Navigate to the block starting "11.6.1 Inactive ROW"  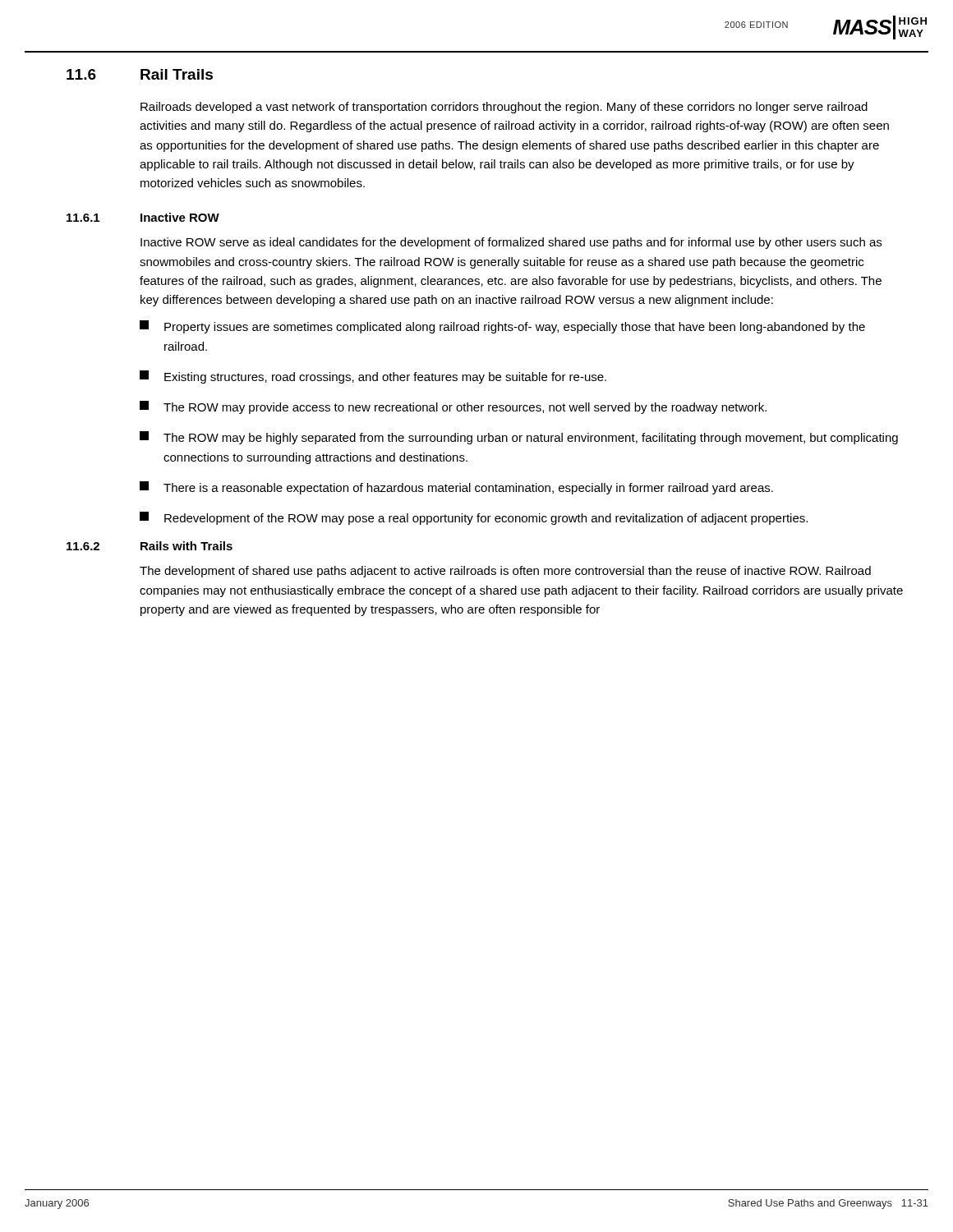[x=142, y=217]
